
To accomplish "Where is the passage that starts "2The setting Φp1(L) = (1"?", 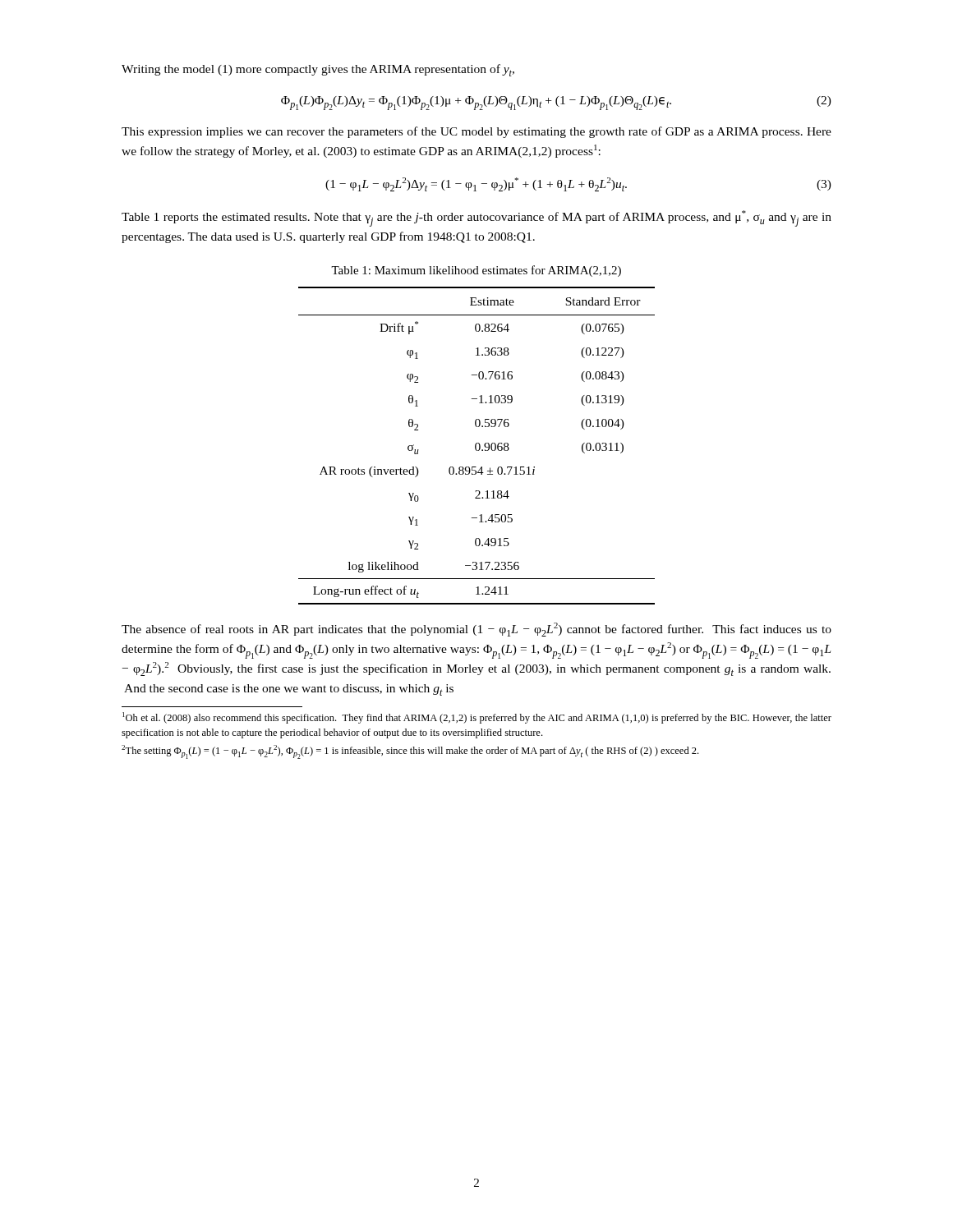I will (x=410, y=751).
